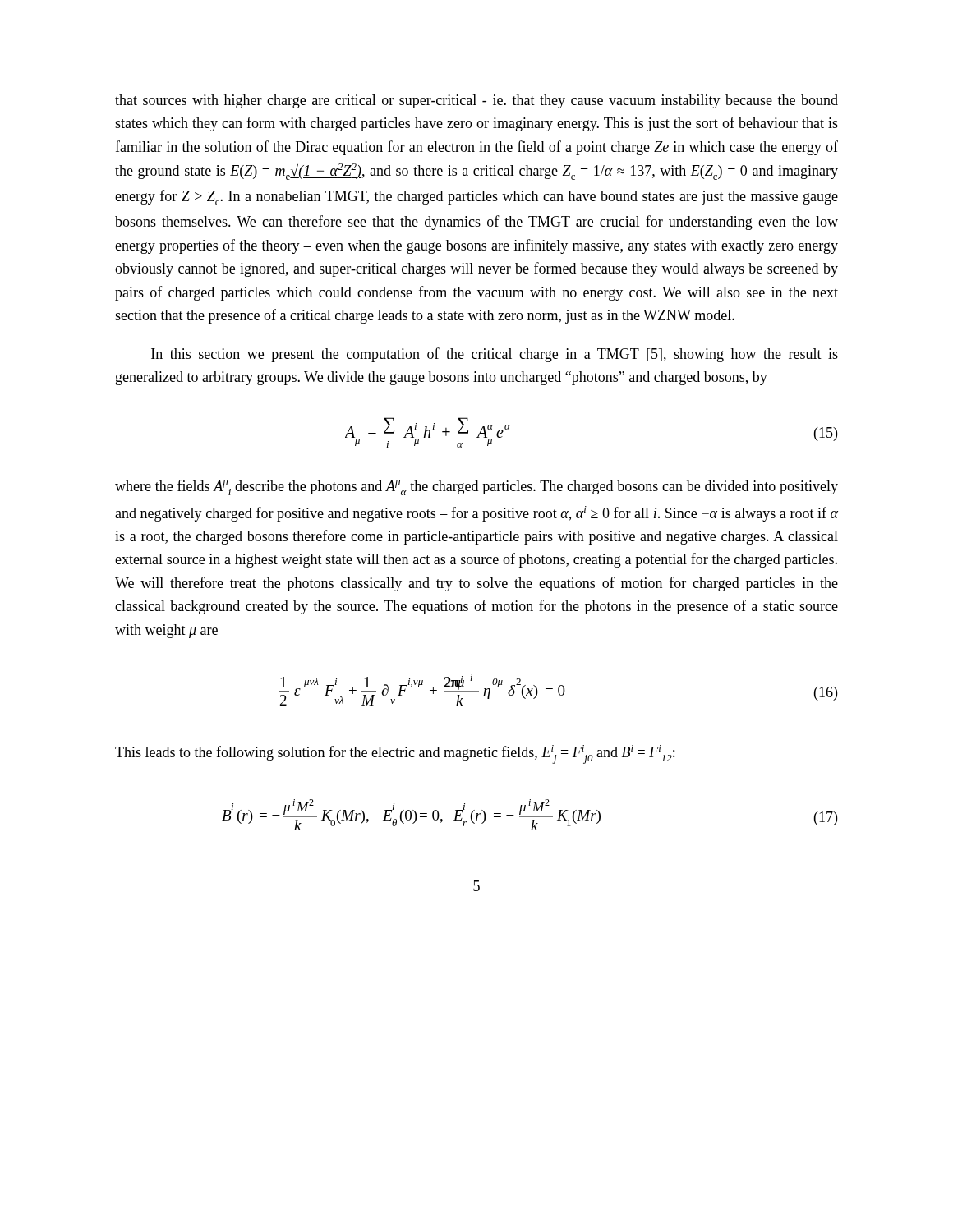Select the text block that reads "where the fields Aμi describe the photons"
The width and height of the screenshot is (953, 1232).
(476, 558)
